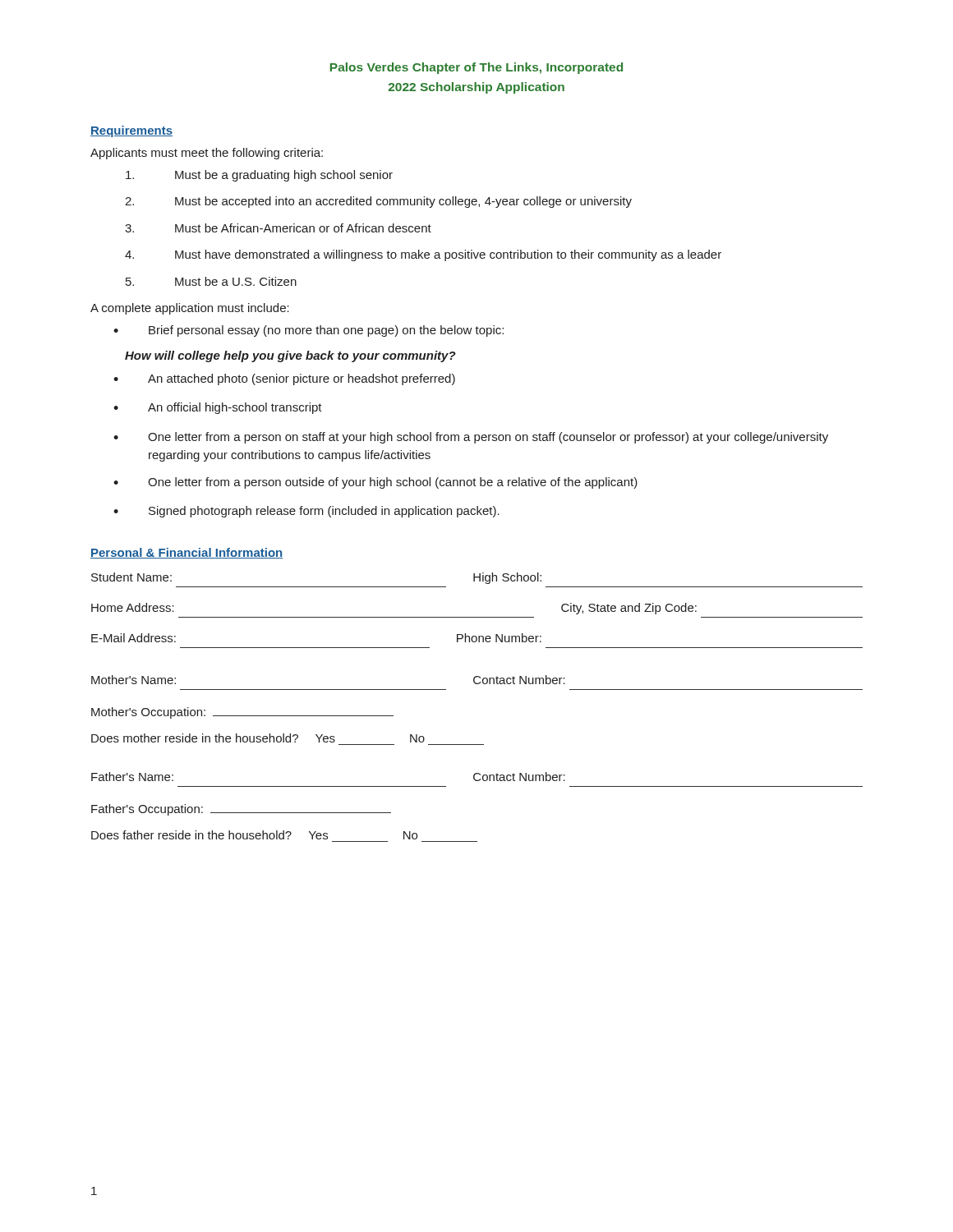Find the block on this page that starts "3. Must be African-American or"
The height and width of the screenshot is (1232, 953).
coord(278,228)
